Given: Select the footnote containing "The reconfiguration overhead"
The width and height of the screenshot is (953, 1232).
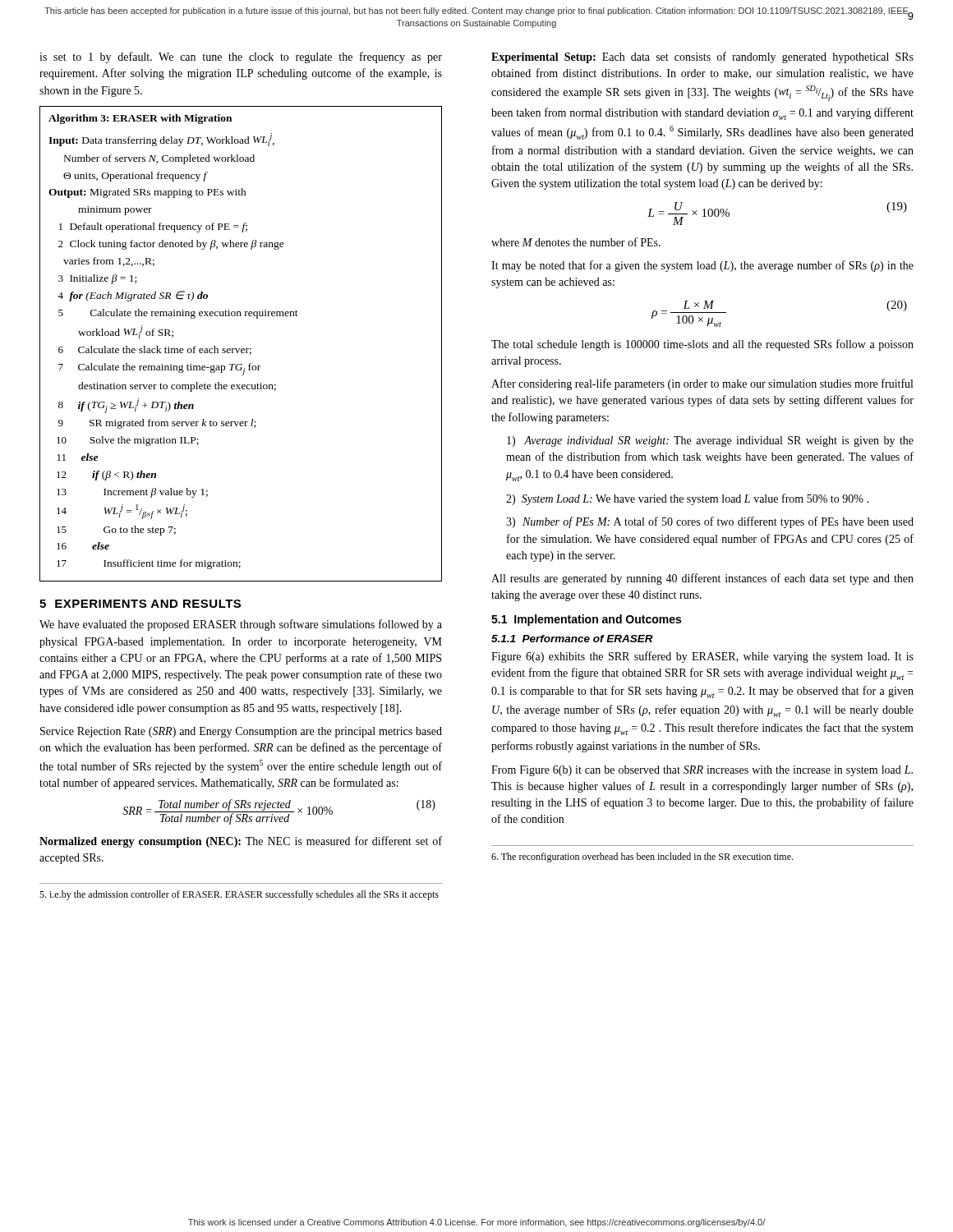Looking at the screenshot, I should pos(642,856).
